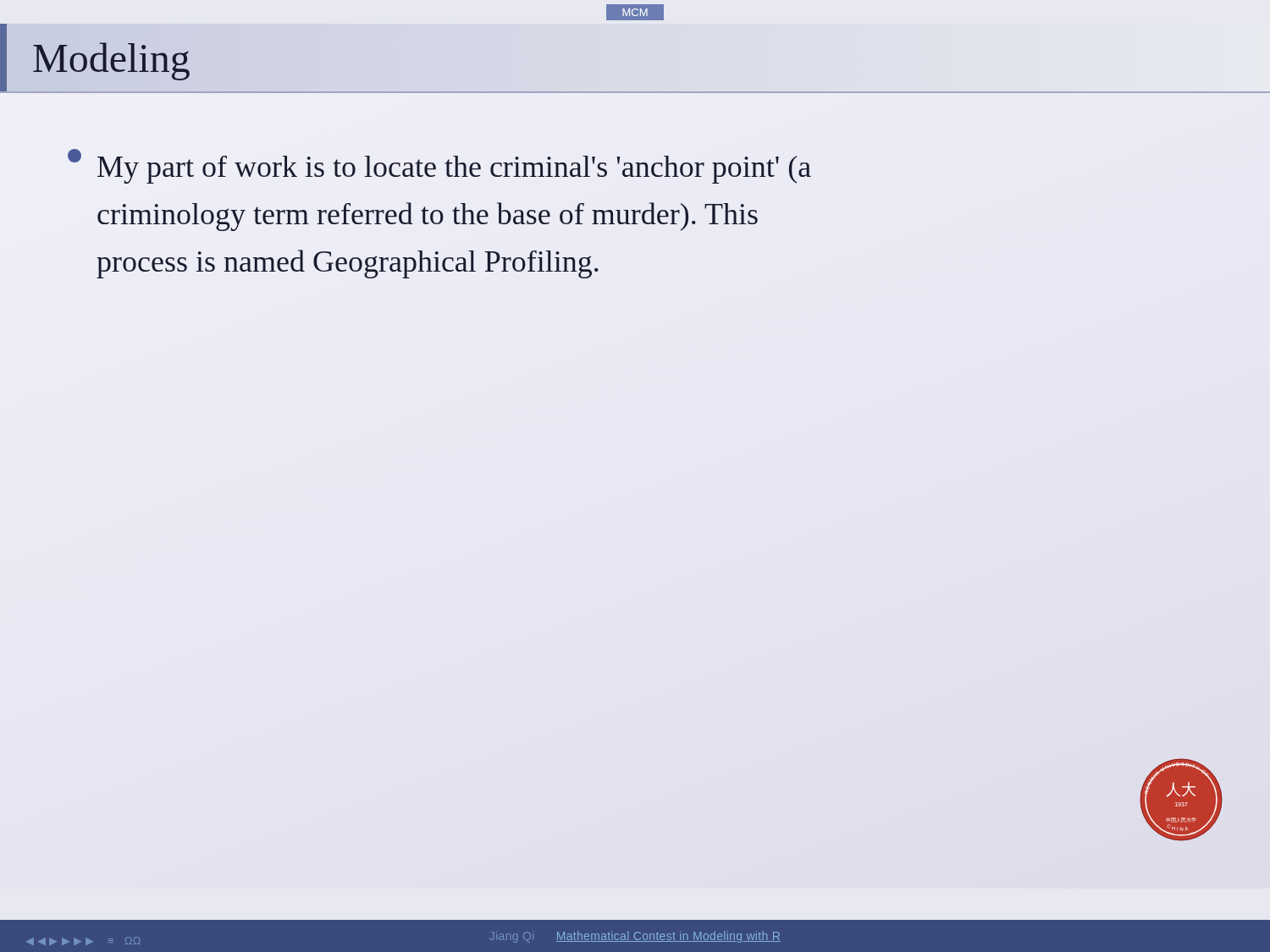This screenshot has height=952, width=1270.
Task: Locate the logo
Action: coord(1181,800)
